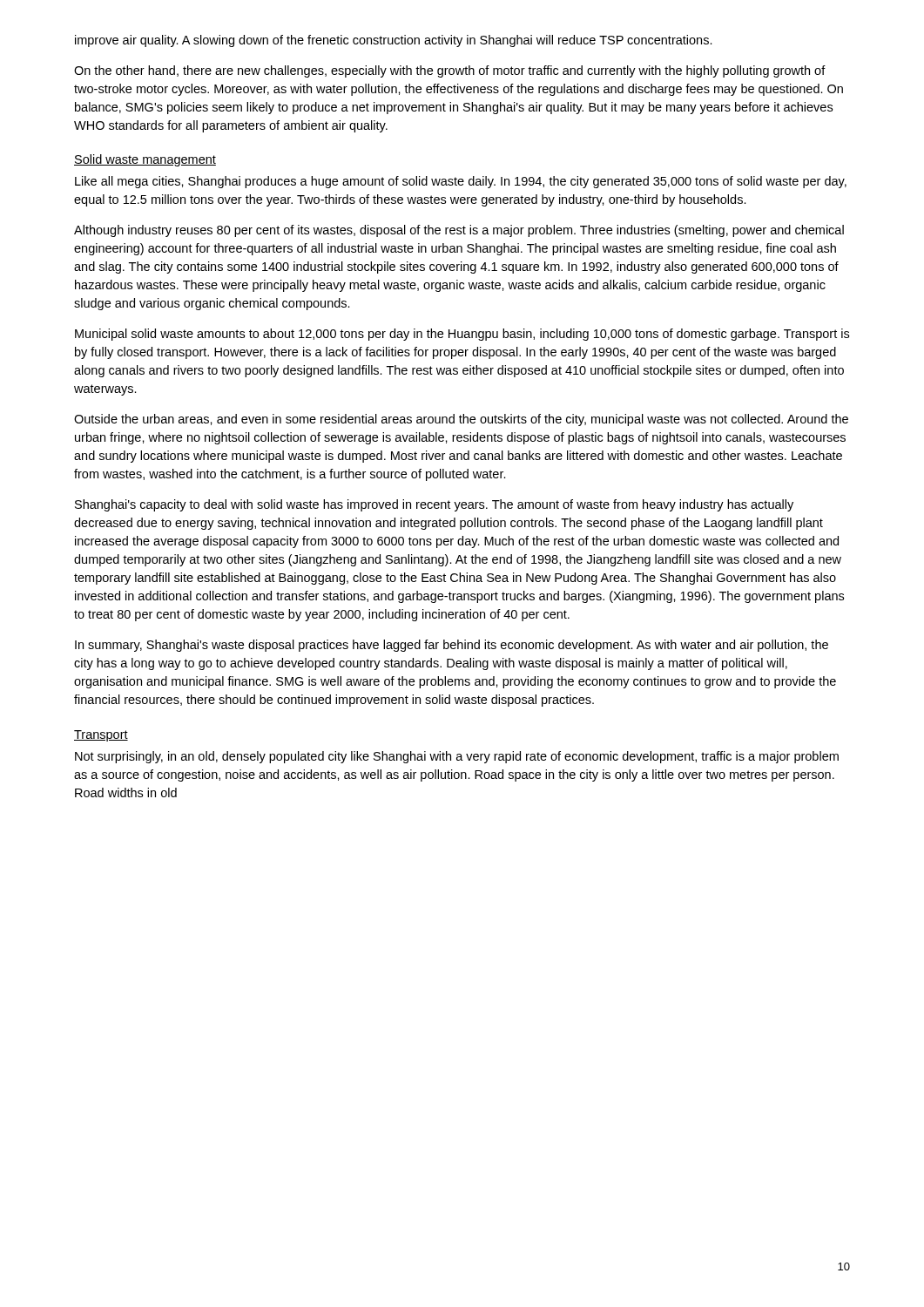Point to the text block starting "Solid waste management"
This screenshot has height=1307, width=924.
pyautogui.click(x=145, y=160)
